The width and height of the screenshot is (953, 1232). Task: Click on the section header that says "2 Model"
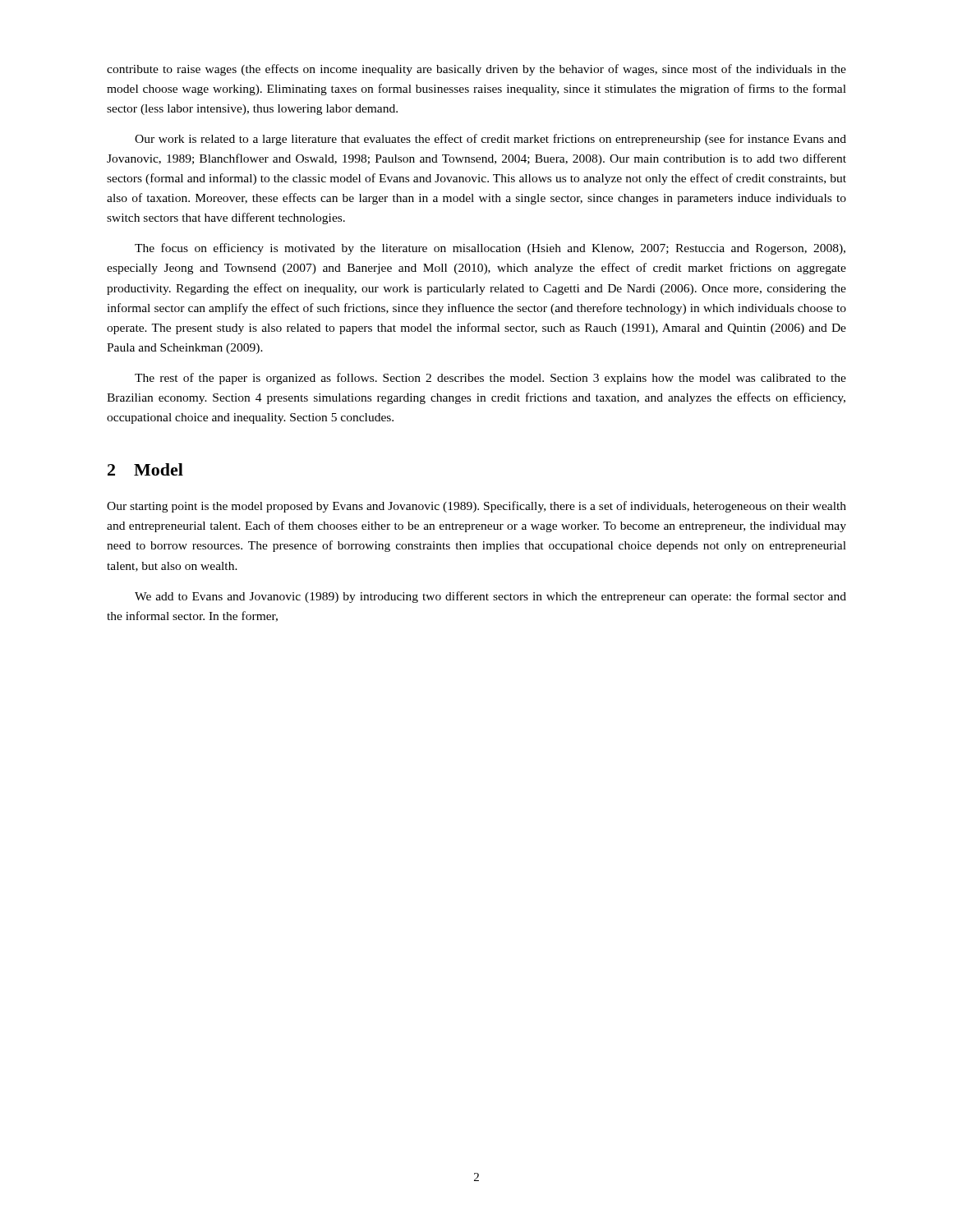(145, 469)
